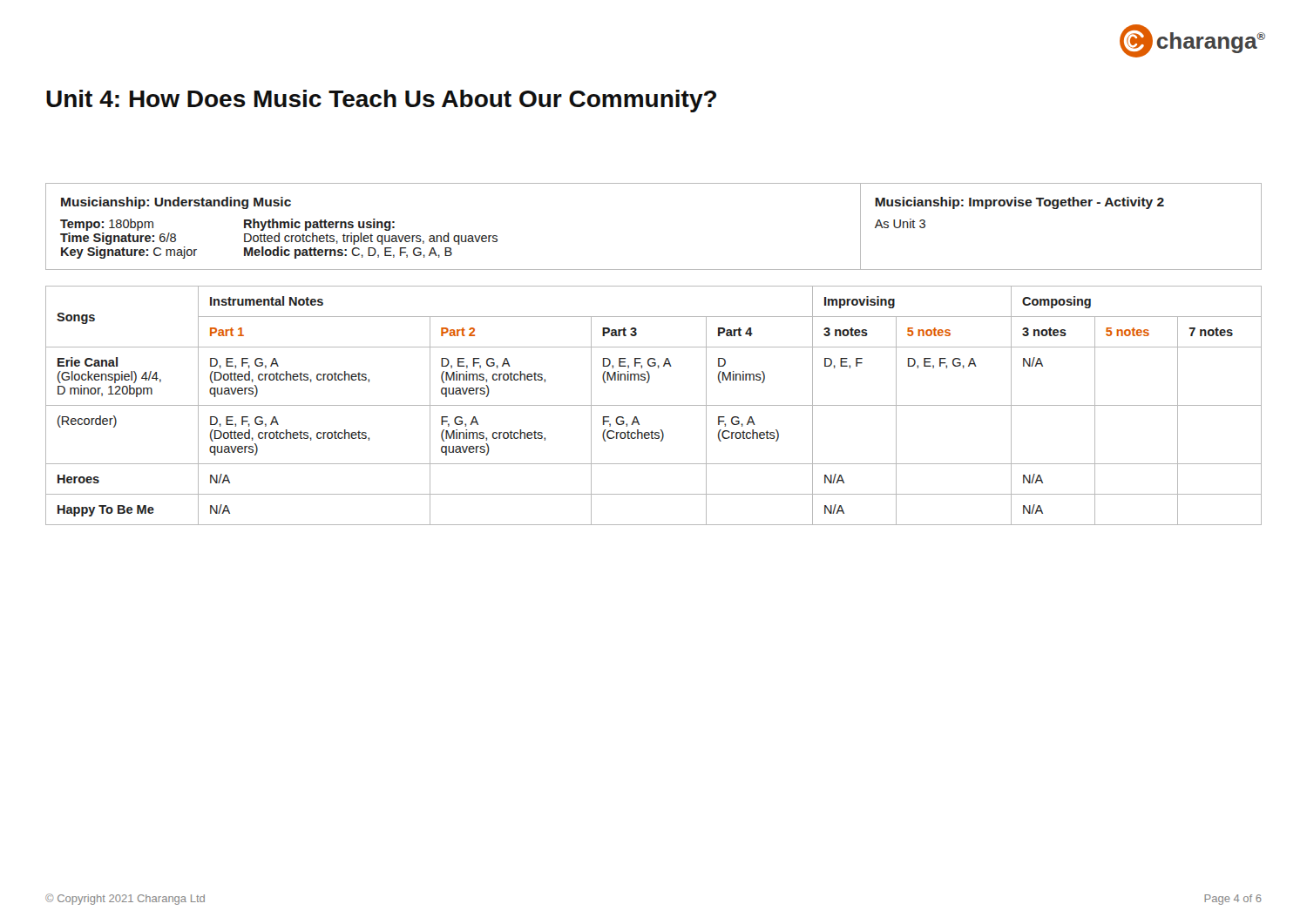Locate the table with the text "Musicianship: Understanding Music"
1307x924 pixels.
click(654, 226)
